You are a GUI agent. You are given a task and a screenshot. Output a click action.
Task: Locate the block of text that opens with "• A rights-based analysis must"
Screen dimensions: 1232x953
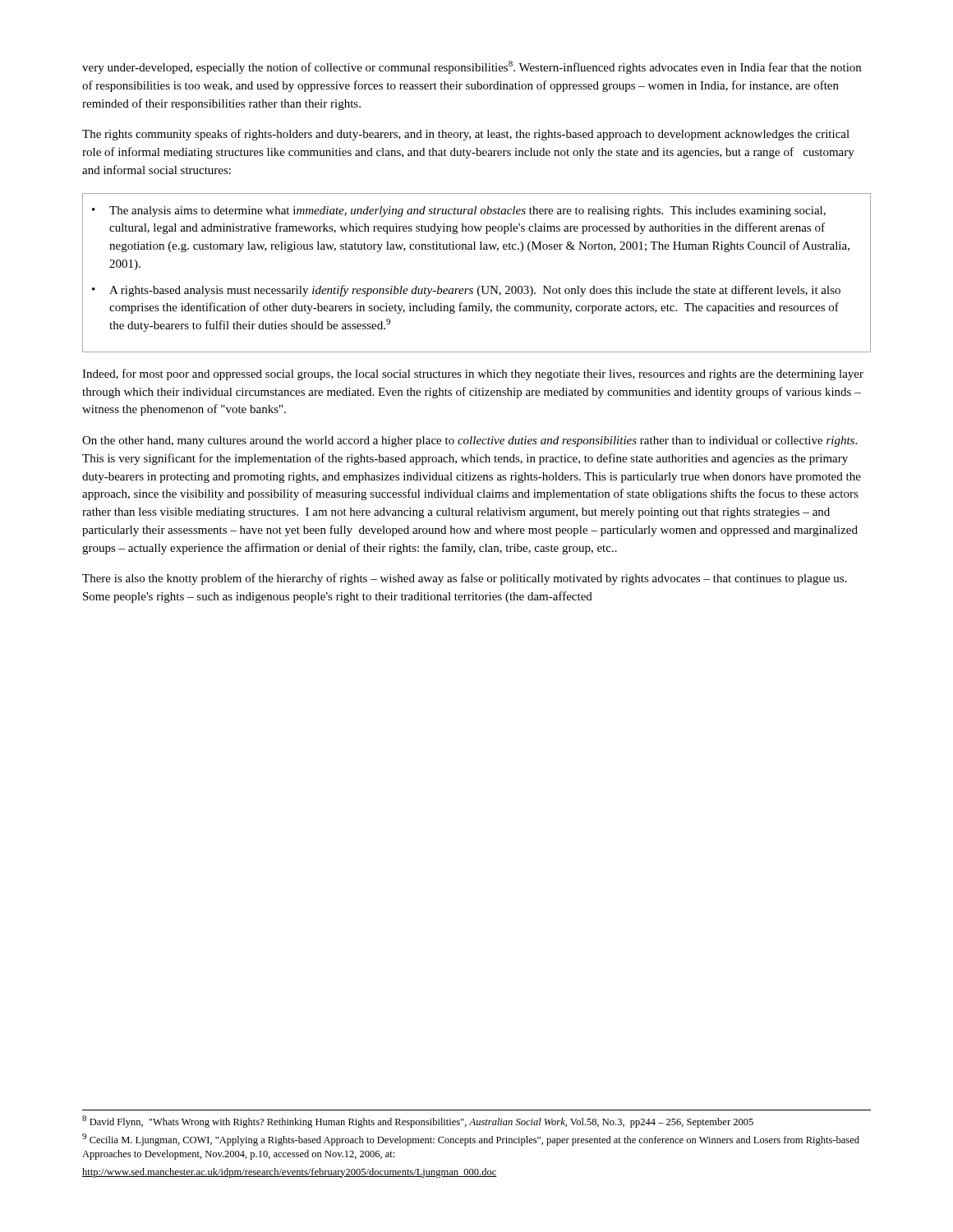pyautogui.click(x=473, y=308)
